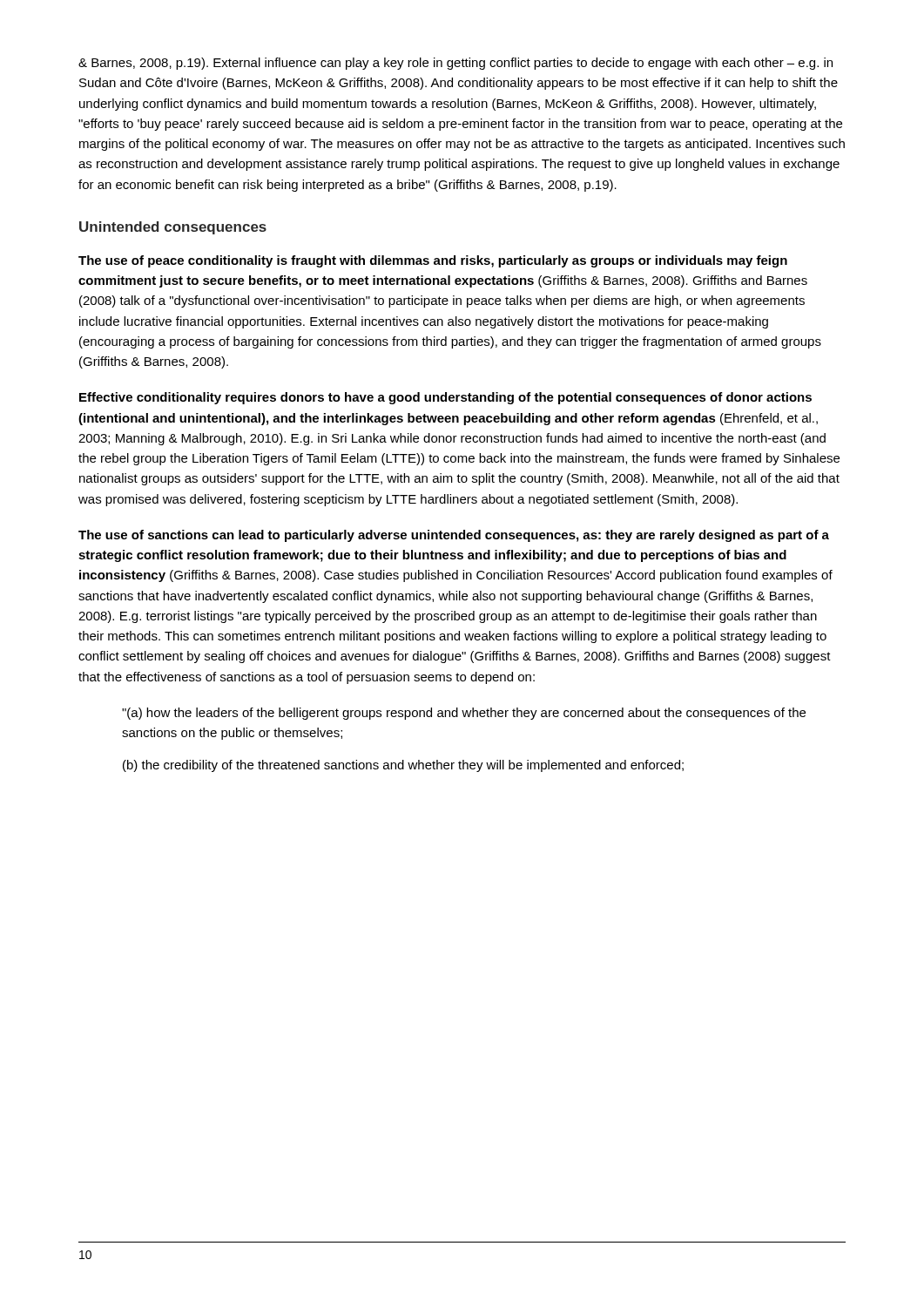Image resolution: width=924 pixels, height=1307 pixels.
Task: Locate the block of text that opens with "(b) the credibility of the threatened"
Action: 403,765
